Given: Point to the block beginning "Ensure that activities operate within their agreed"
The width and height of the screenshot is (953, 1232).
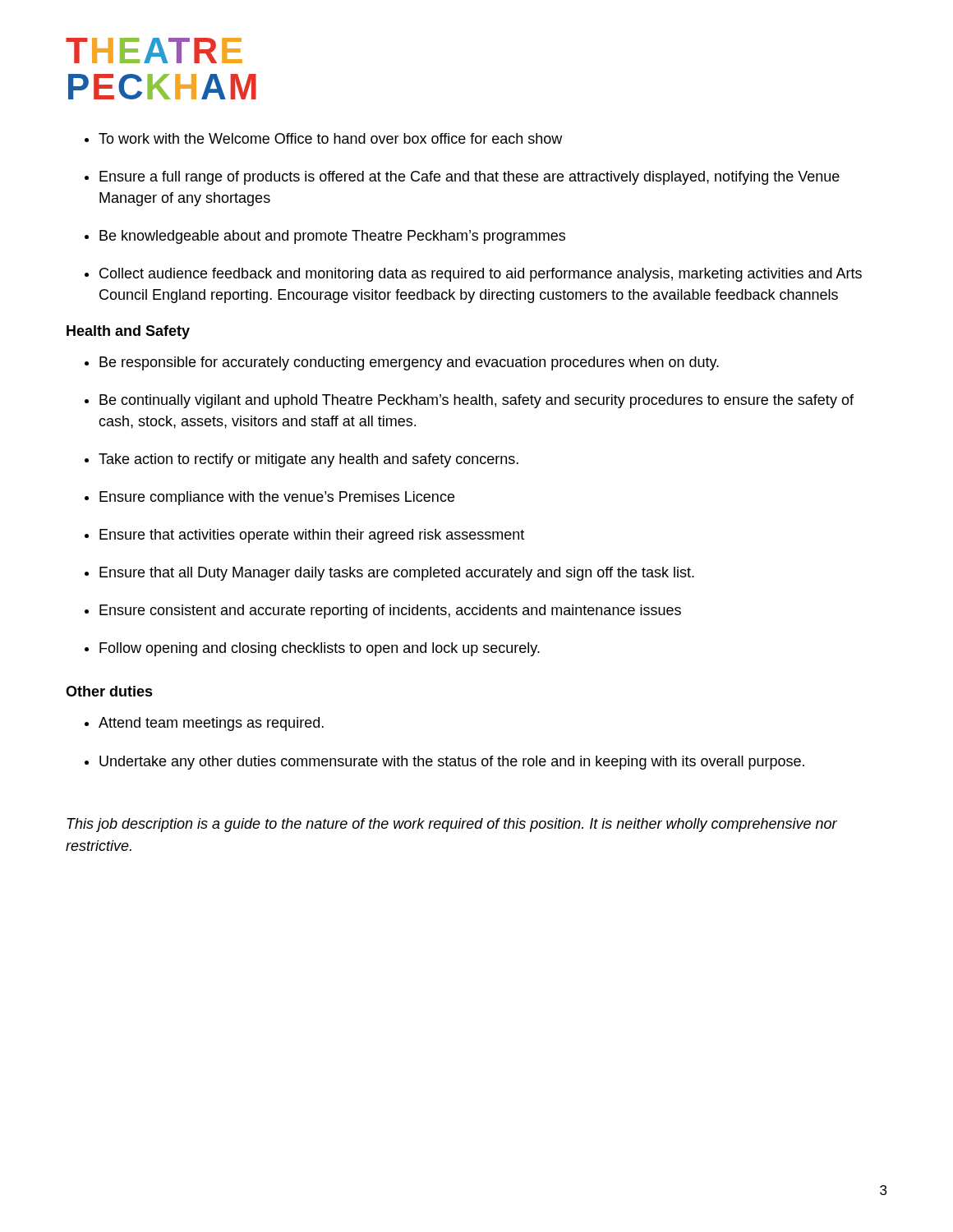Looking at the screenshot, I should click(x=476, y=535).
